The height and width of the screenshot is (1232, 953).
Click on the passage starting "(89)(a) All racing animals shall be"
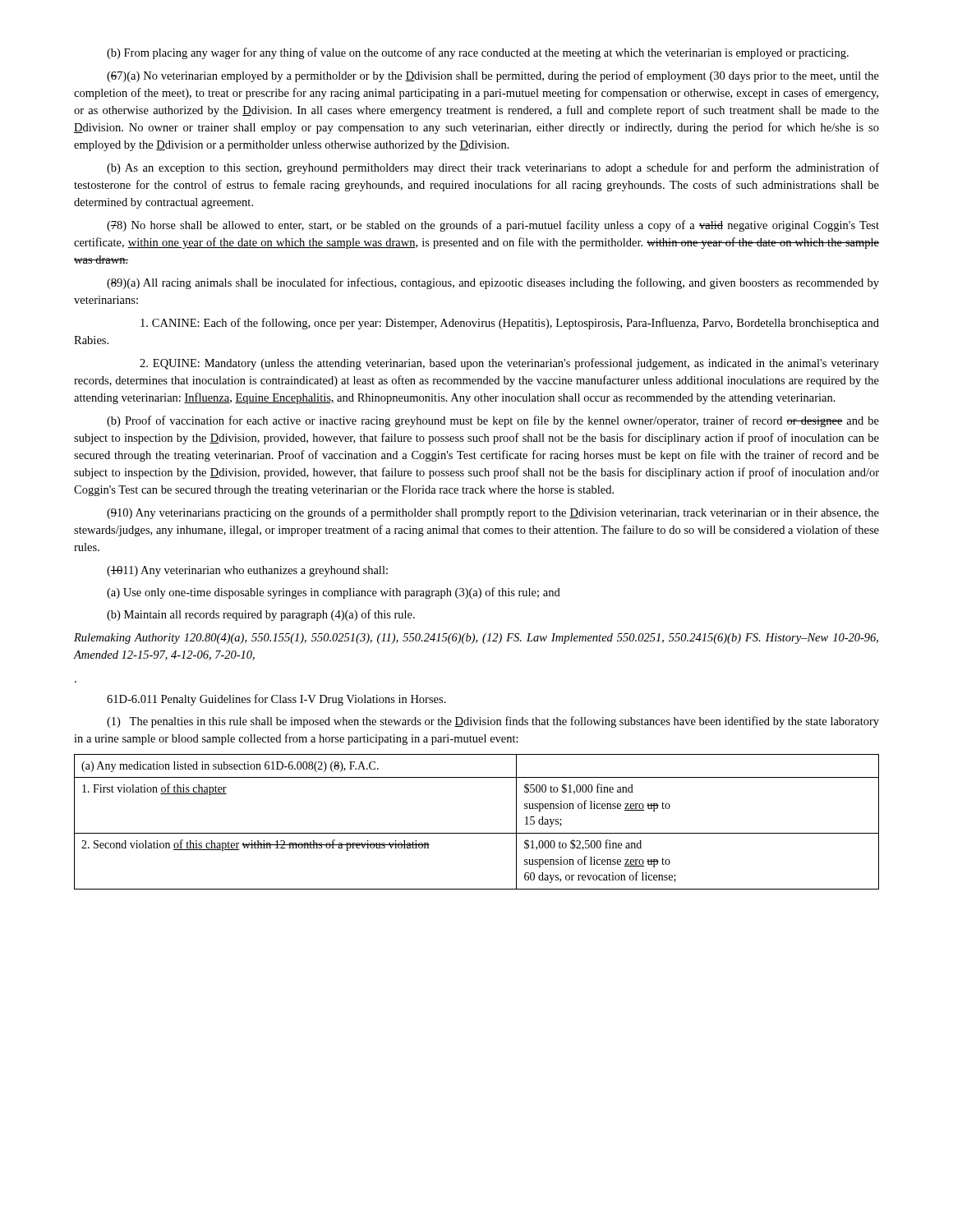point(476,292)
